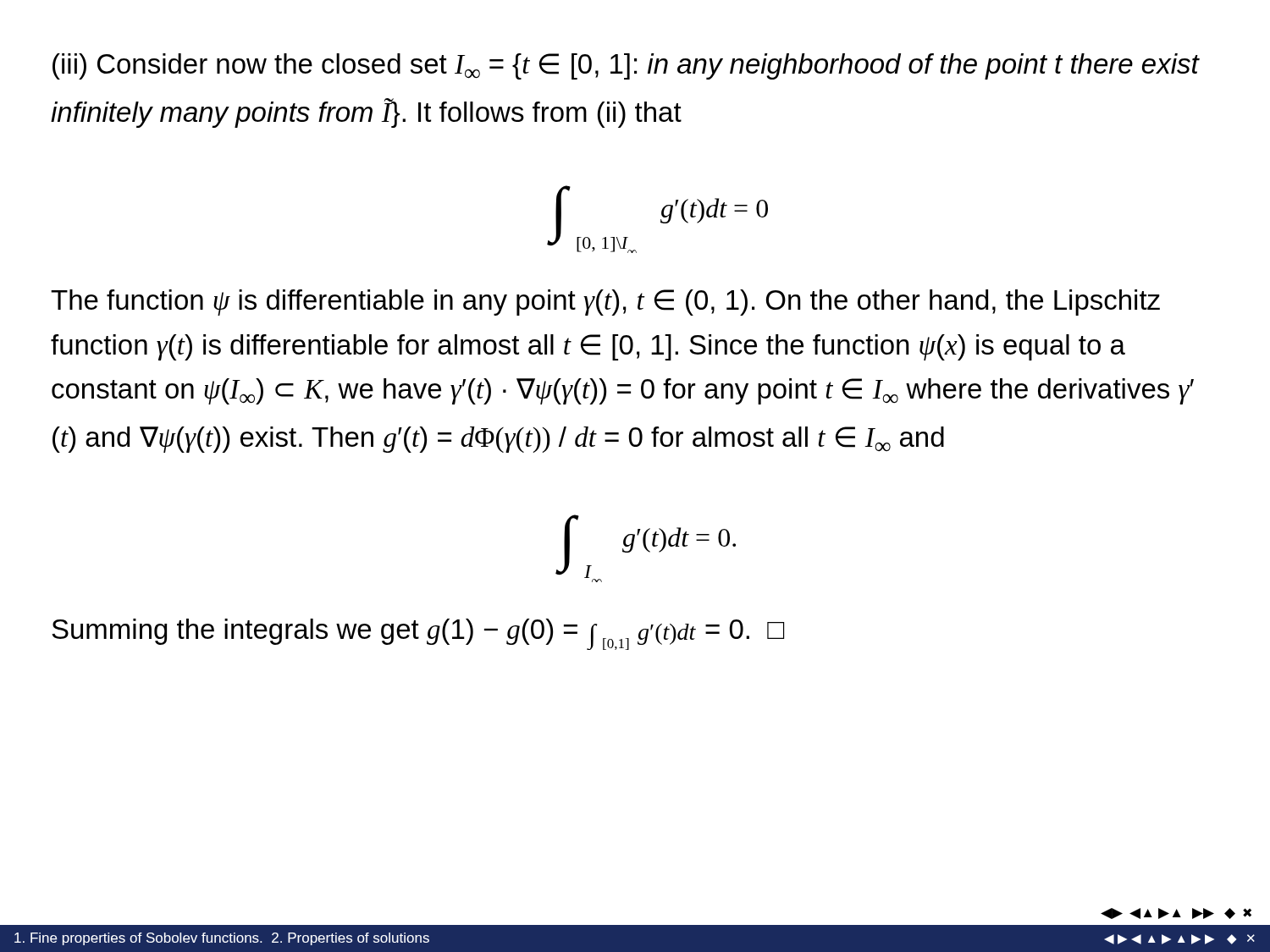Click the passage that begins "(iii) Consider now the closed"
Screen dimensions: 952x1270
coord(625,88)
